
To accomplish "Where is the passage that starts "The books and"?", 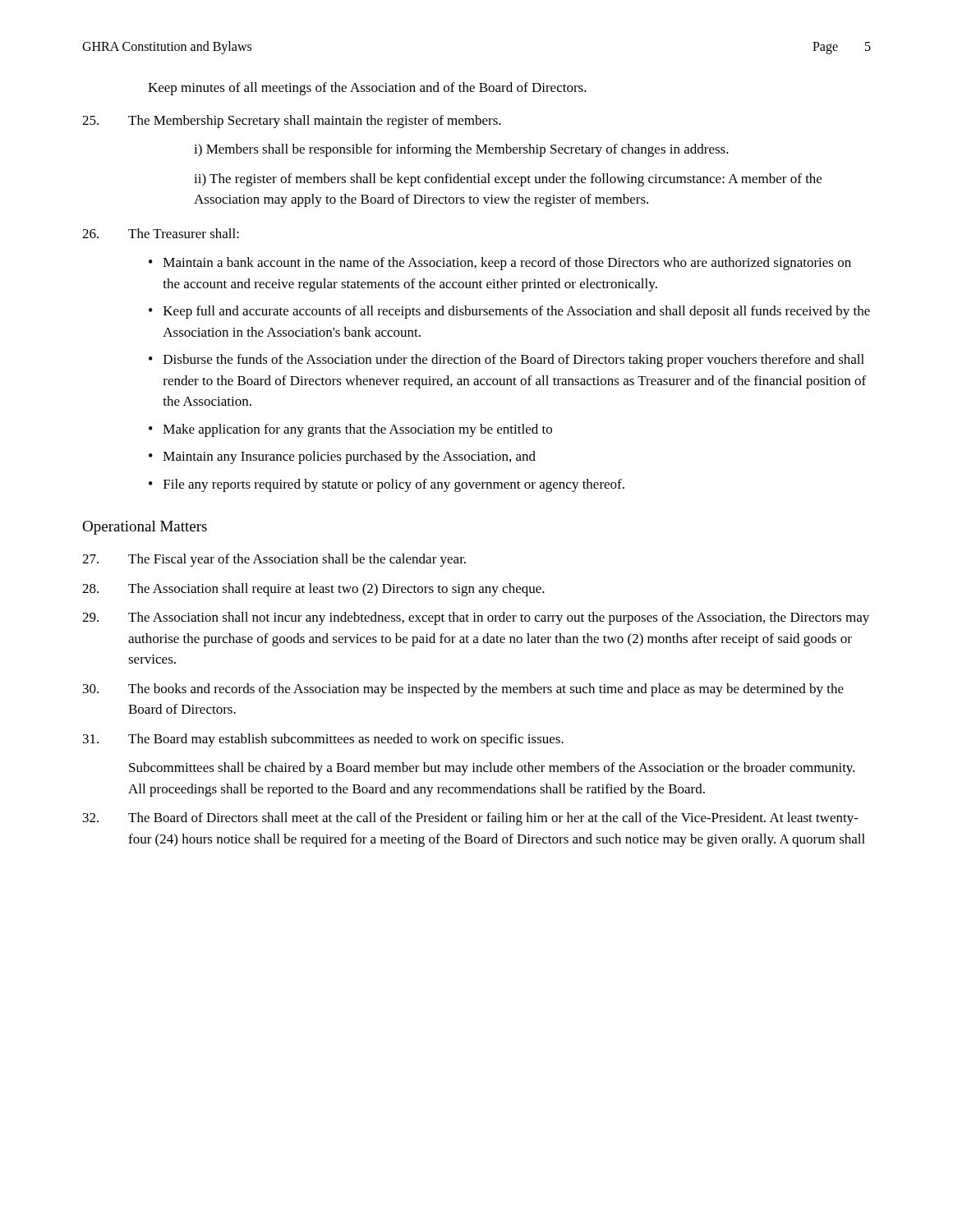I will tap(476, 699).
